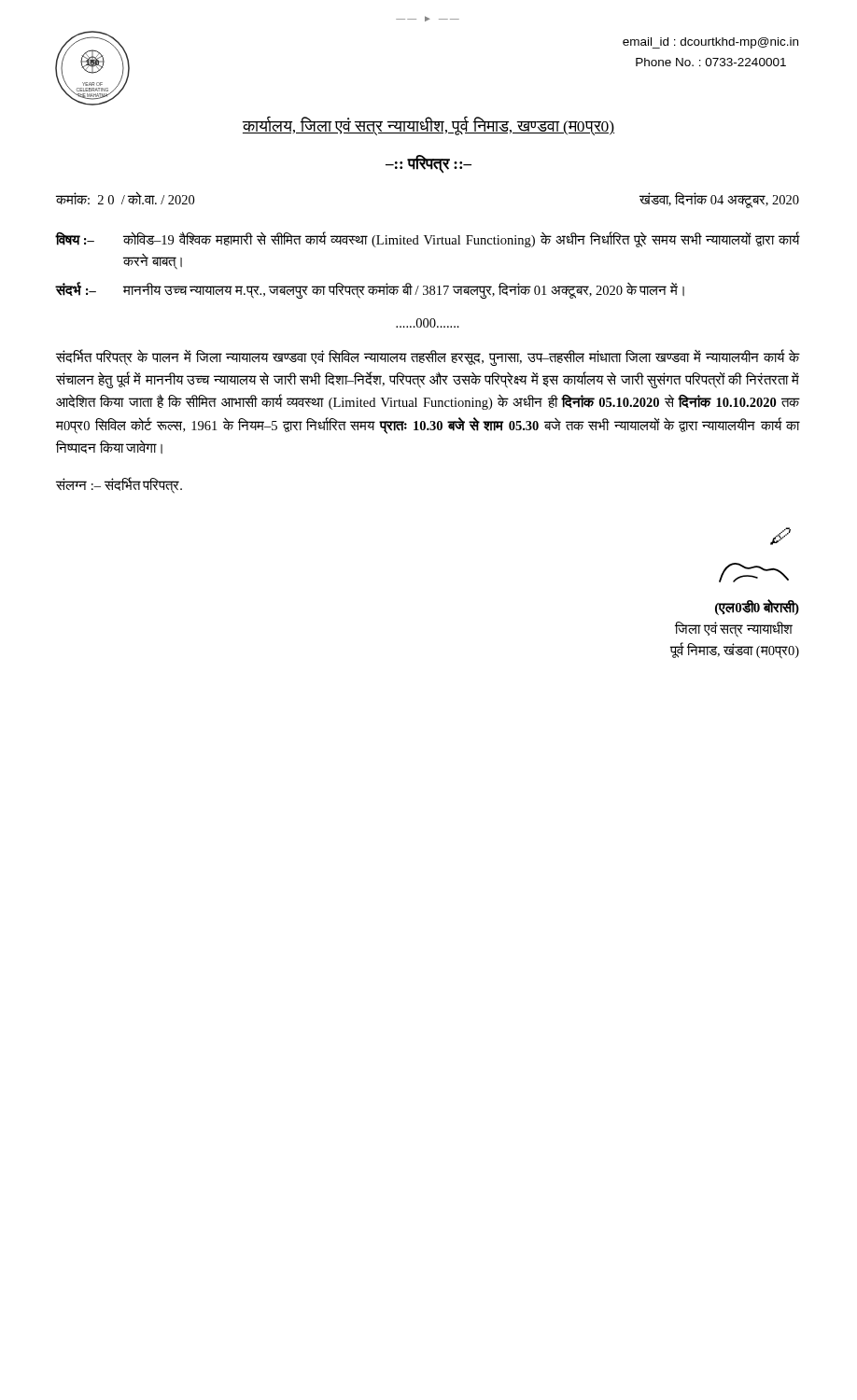This screenshot has width=857, height=1400.
Task: Locate the passage starting "कमांक: 2 0 / को.वा. / 2020"
Action: coord(123,199)
